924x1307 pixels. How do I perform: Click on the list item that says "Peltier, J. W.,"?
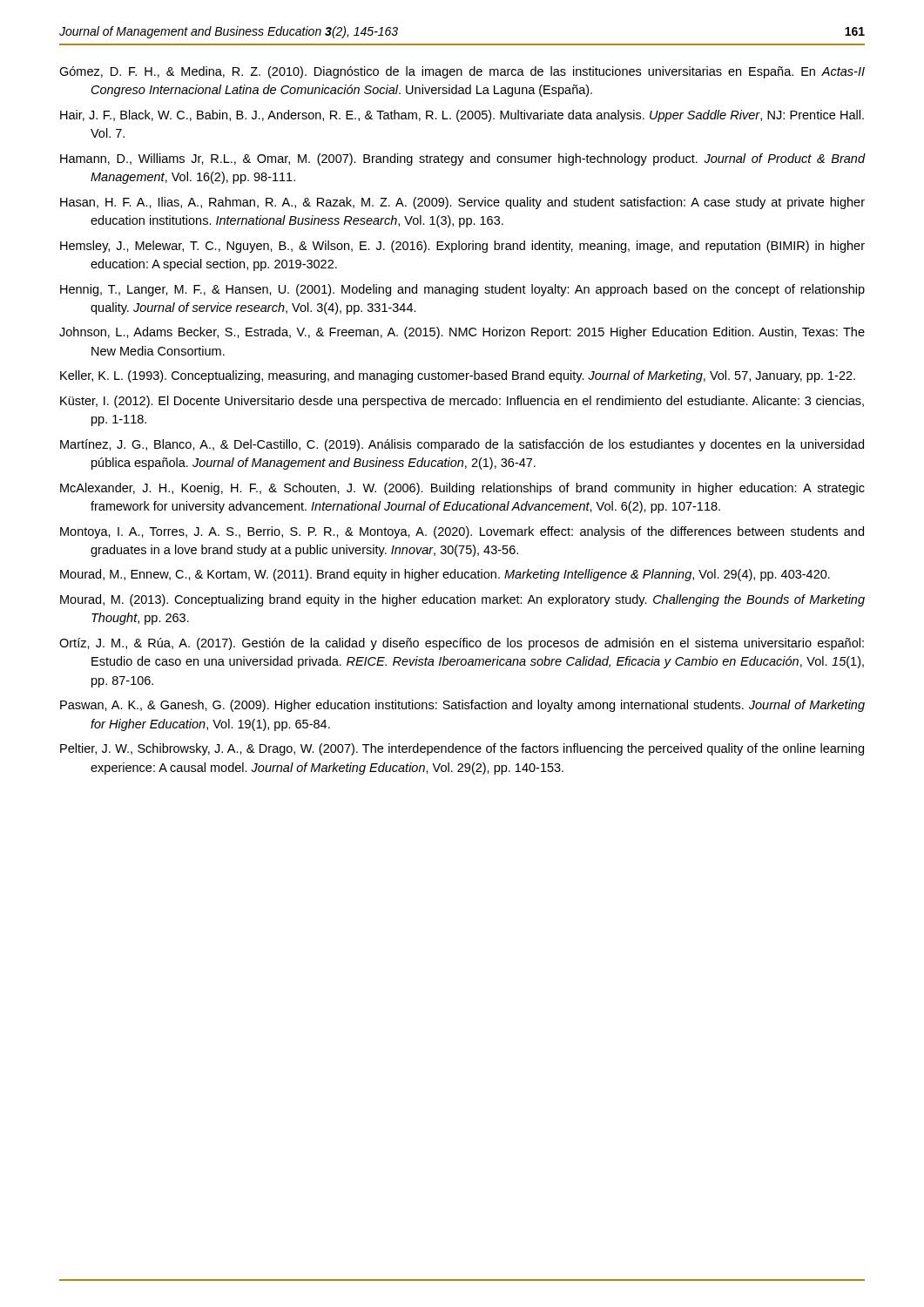[462, 758]
